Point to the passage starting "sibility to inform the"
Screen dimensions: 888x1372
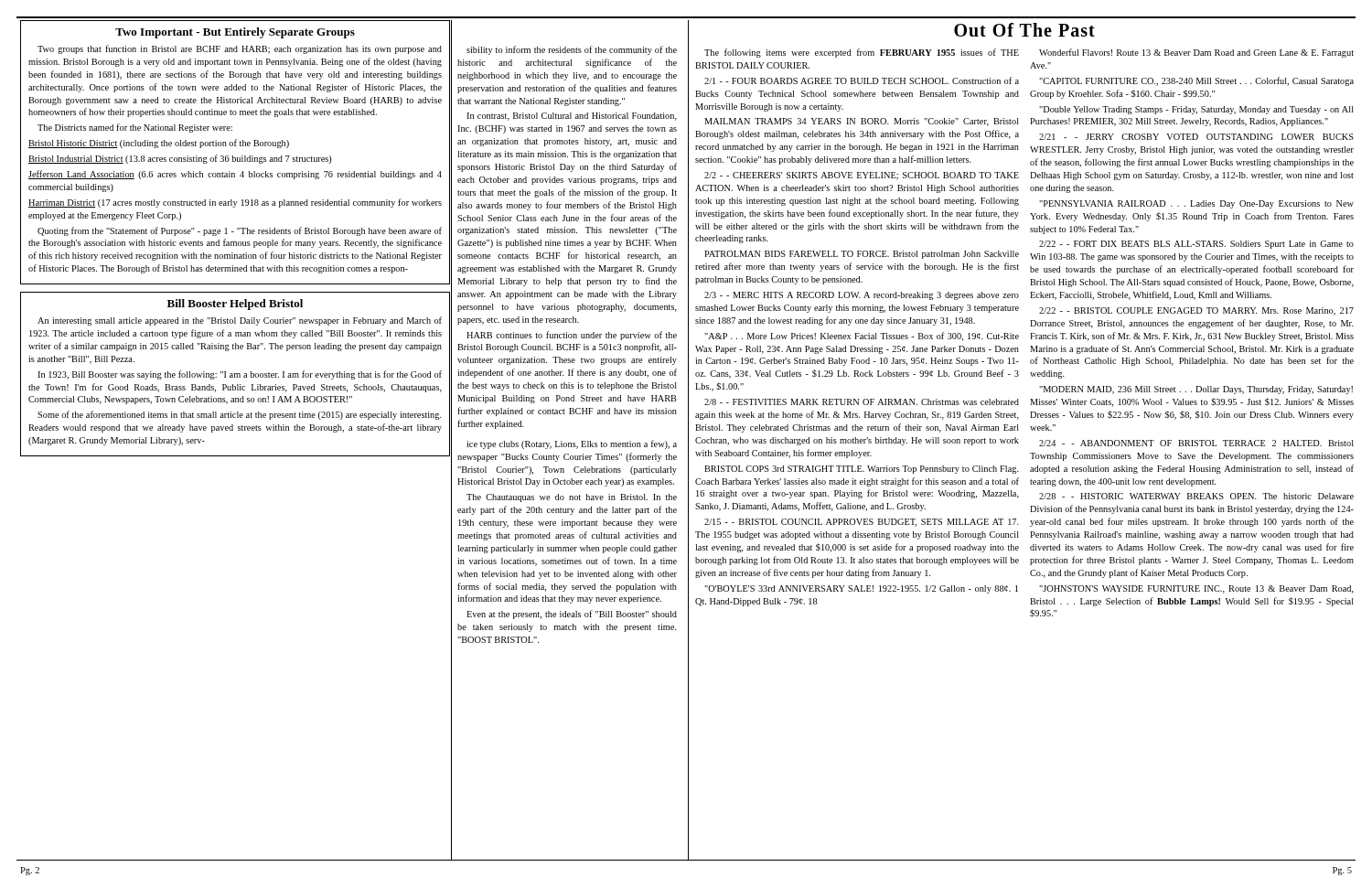(x=567, y=237)
